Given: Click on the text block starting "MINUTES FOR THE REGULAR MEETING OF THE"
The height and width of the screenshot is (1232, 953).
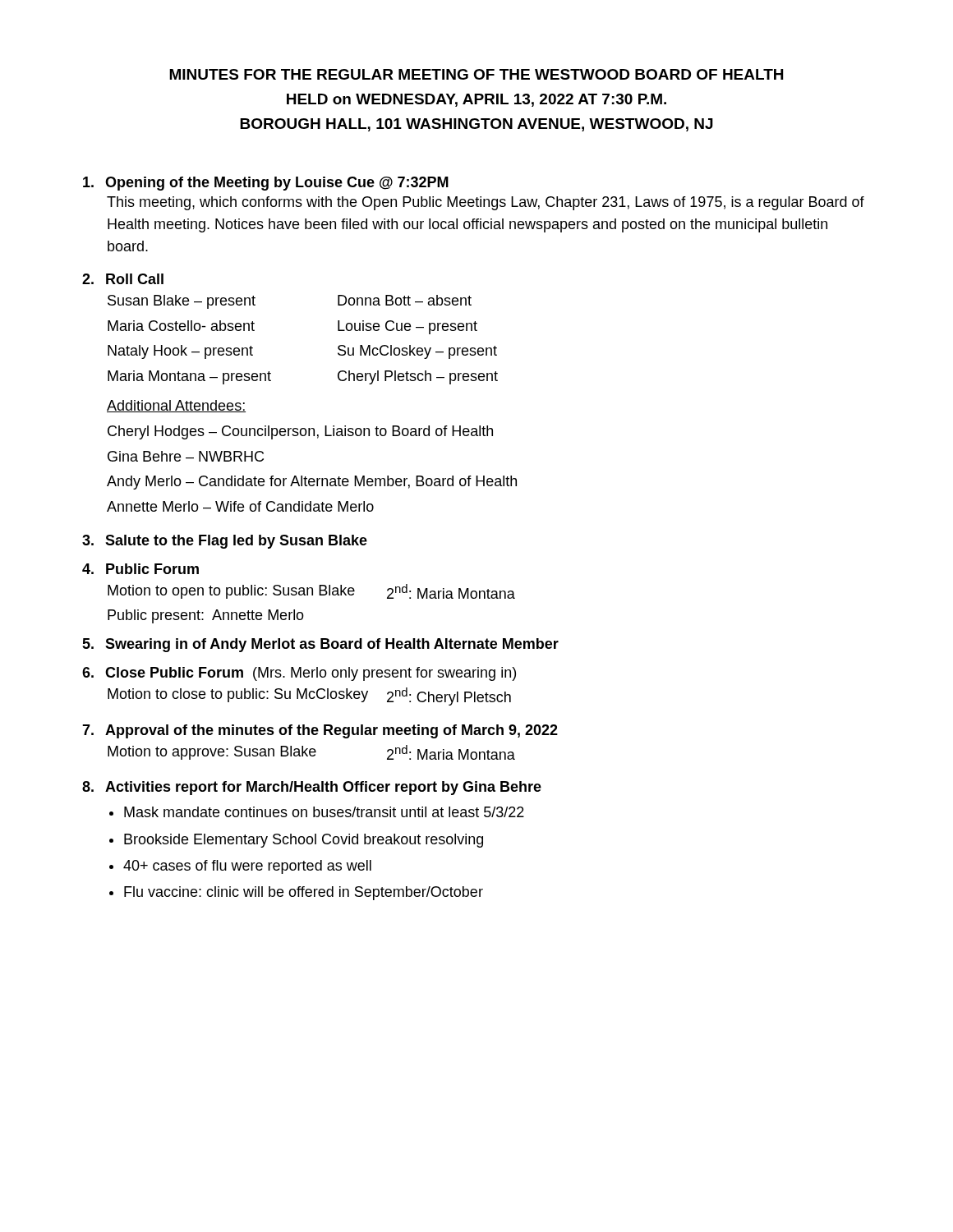Looking at the screenshot, I should click(x=476, y=99).
